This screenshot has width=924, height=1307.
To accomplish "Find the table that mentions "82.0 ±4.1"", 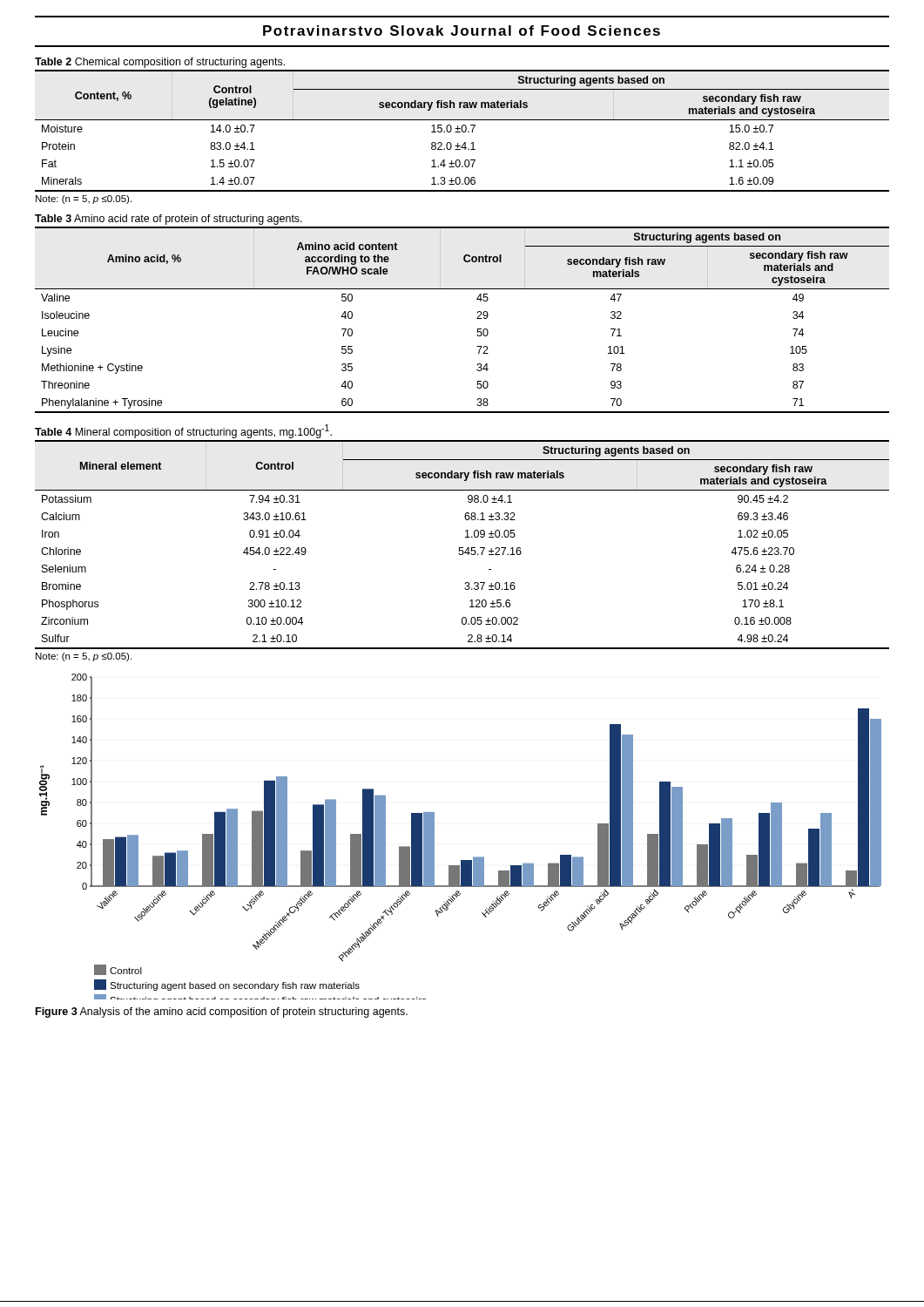I will click(x=462, y=131).
